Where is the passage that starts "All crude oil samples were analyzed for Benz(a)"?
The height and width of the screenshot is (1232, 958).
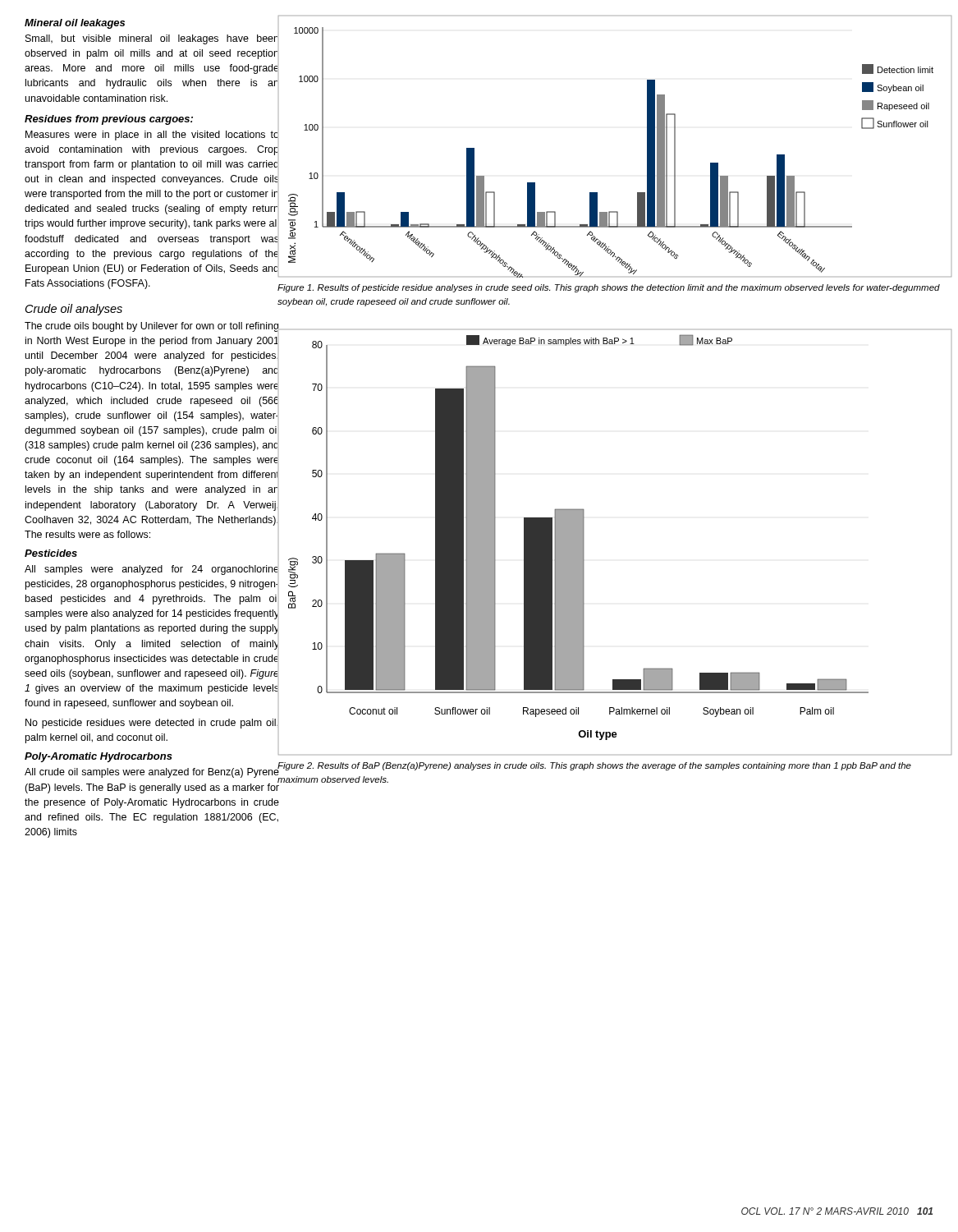152,802
